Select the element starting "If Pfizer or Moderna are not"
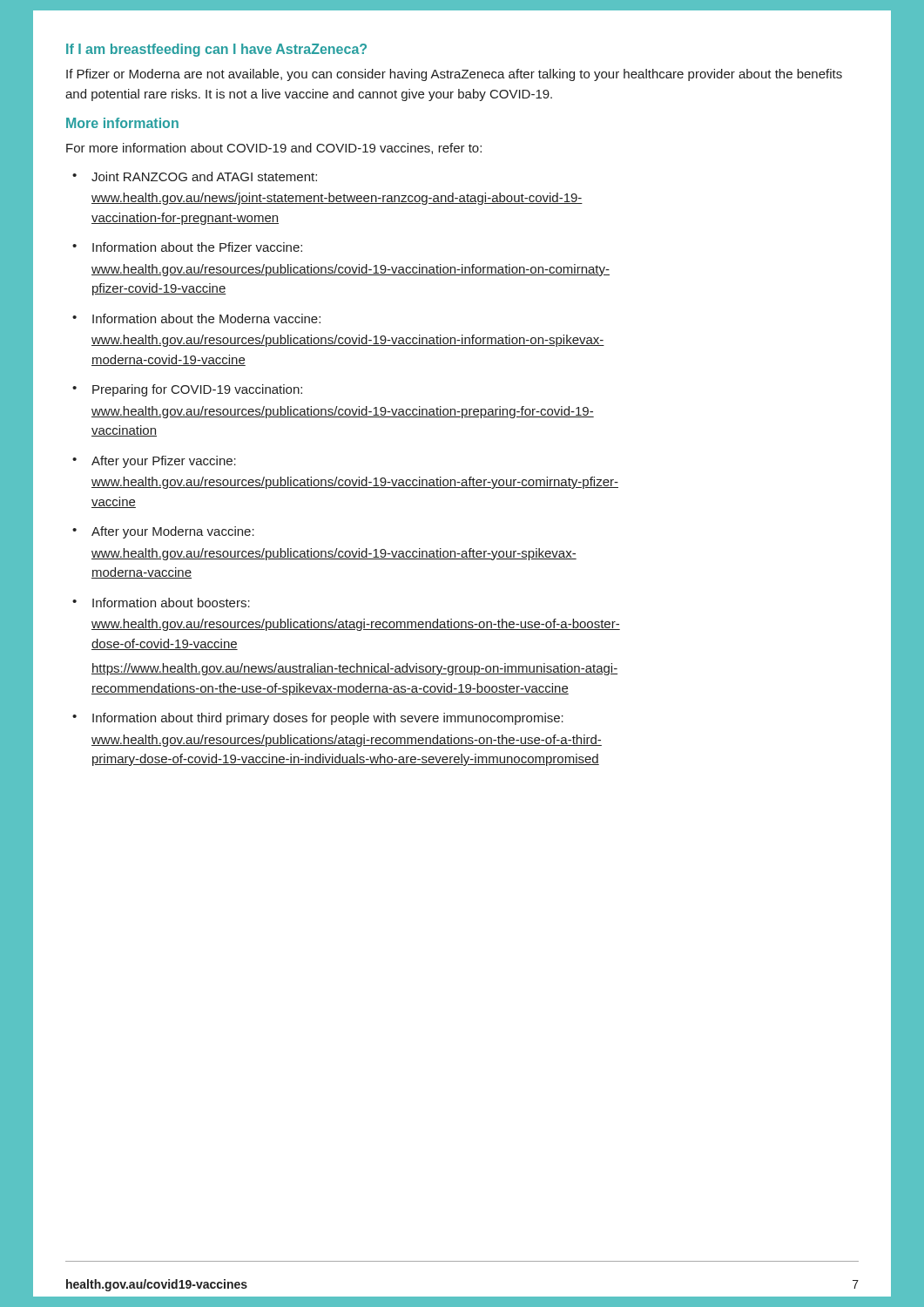The image size is (924, 1307). tap(454, 83)
